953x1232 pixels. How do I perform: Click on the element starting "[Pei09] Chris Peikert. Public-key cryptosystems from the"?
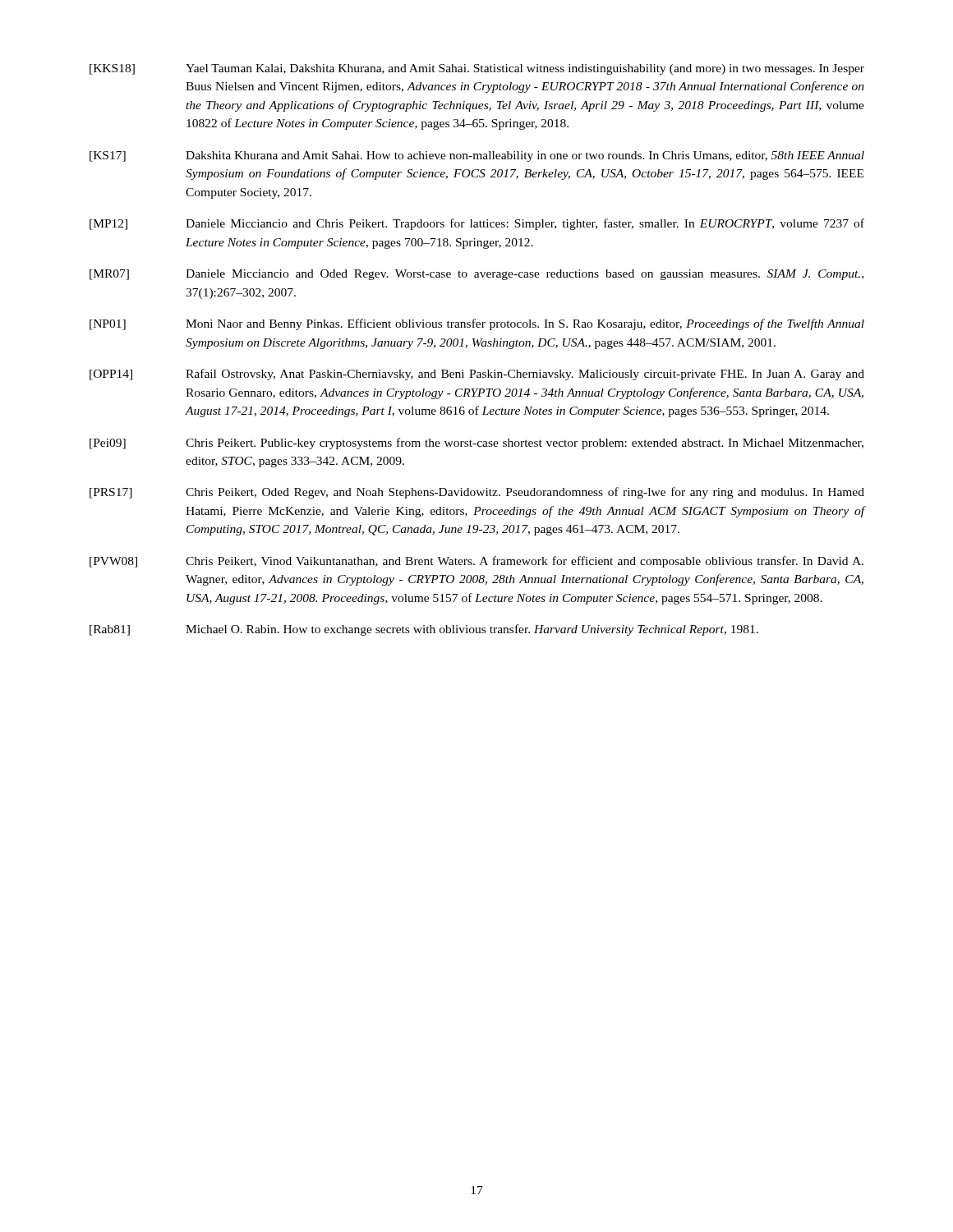coord(476,452)
